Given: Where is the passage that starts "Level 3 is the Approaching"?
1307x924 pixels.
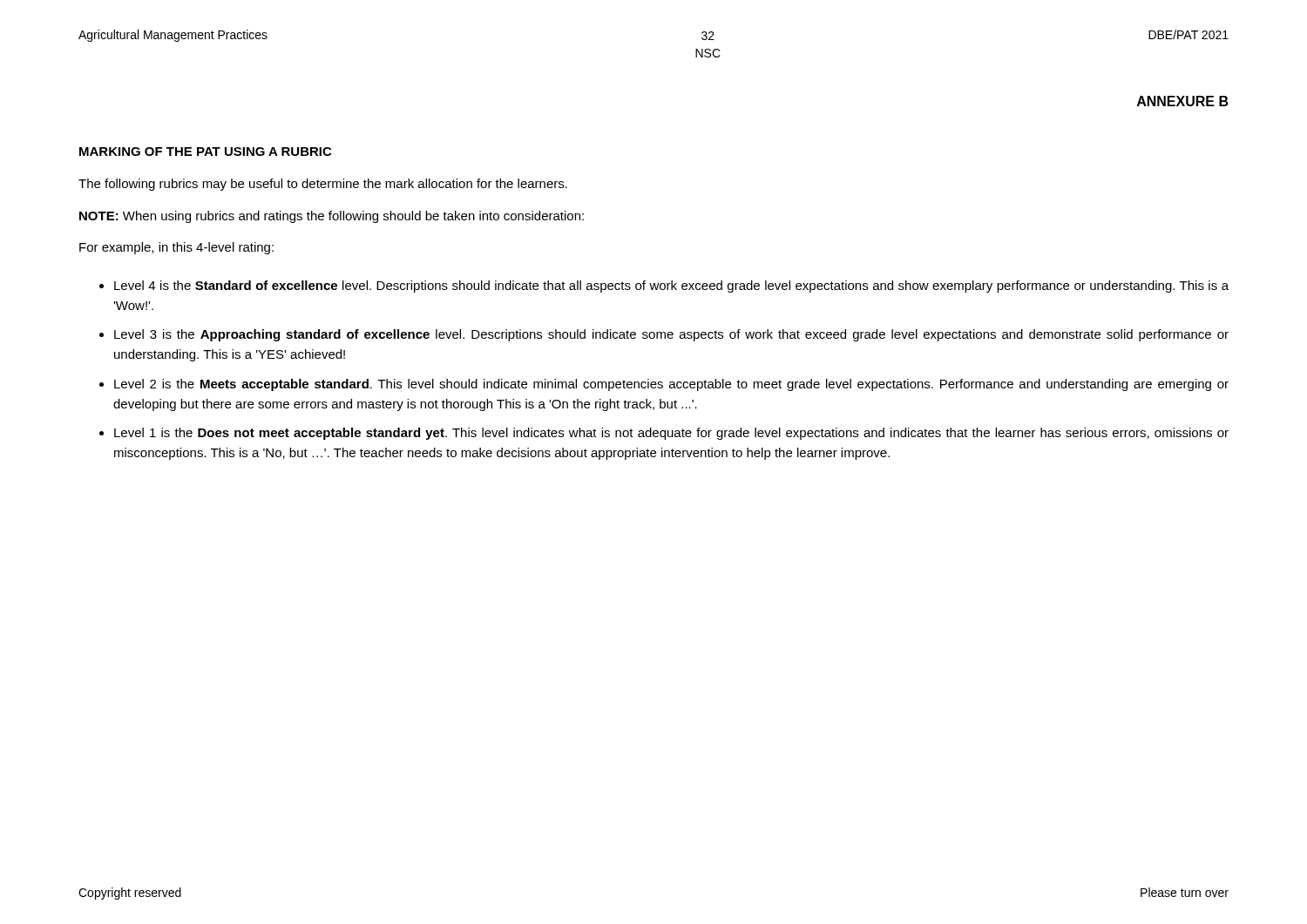Looking at the screenshot, I should coord(671,344).
